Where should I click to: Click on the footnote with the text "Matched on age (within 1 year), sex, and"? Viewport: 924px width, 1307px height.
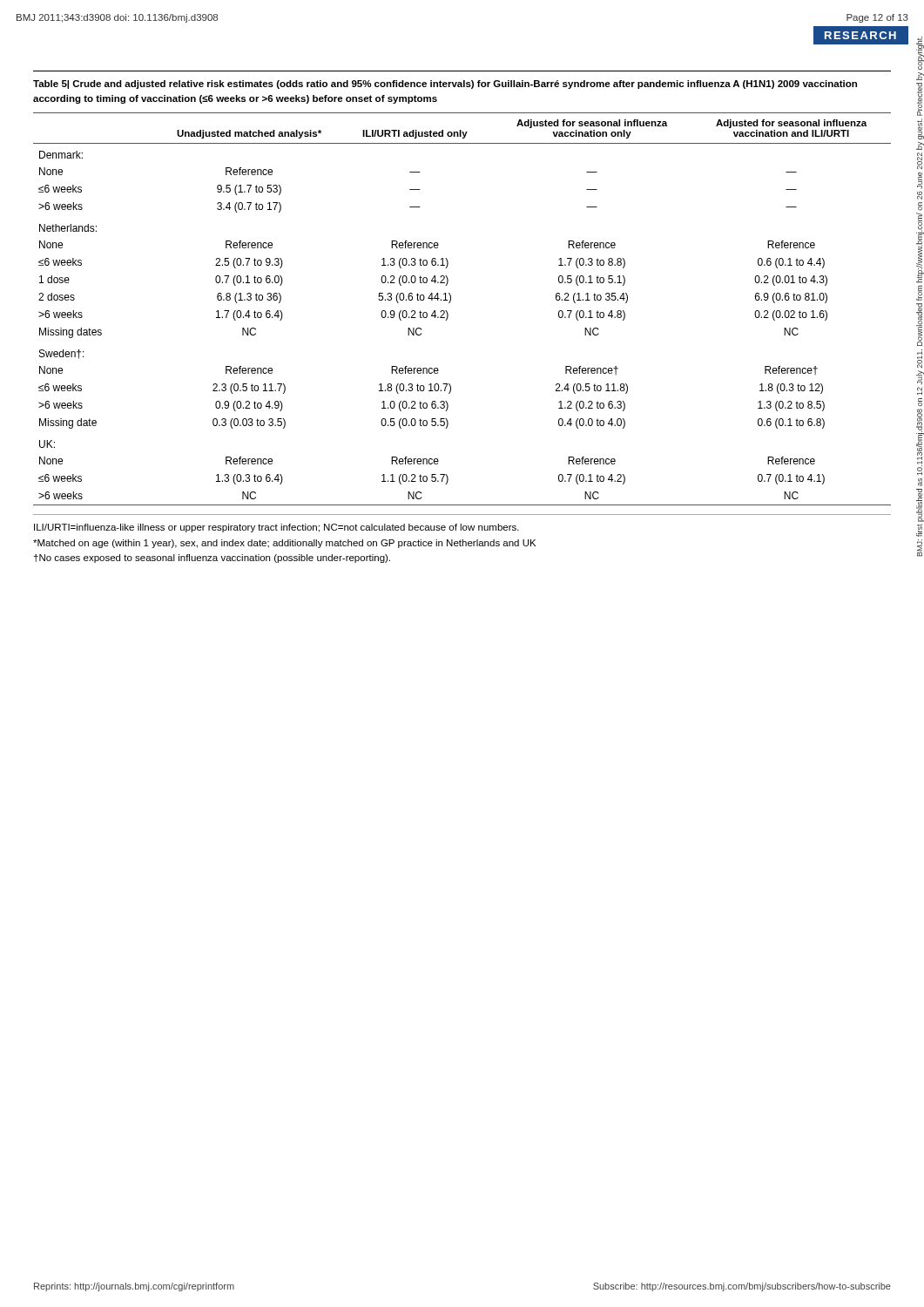tap(285, 543)
